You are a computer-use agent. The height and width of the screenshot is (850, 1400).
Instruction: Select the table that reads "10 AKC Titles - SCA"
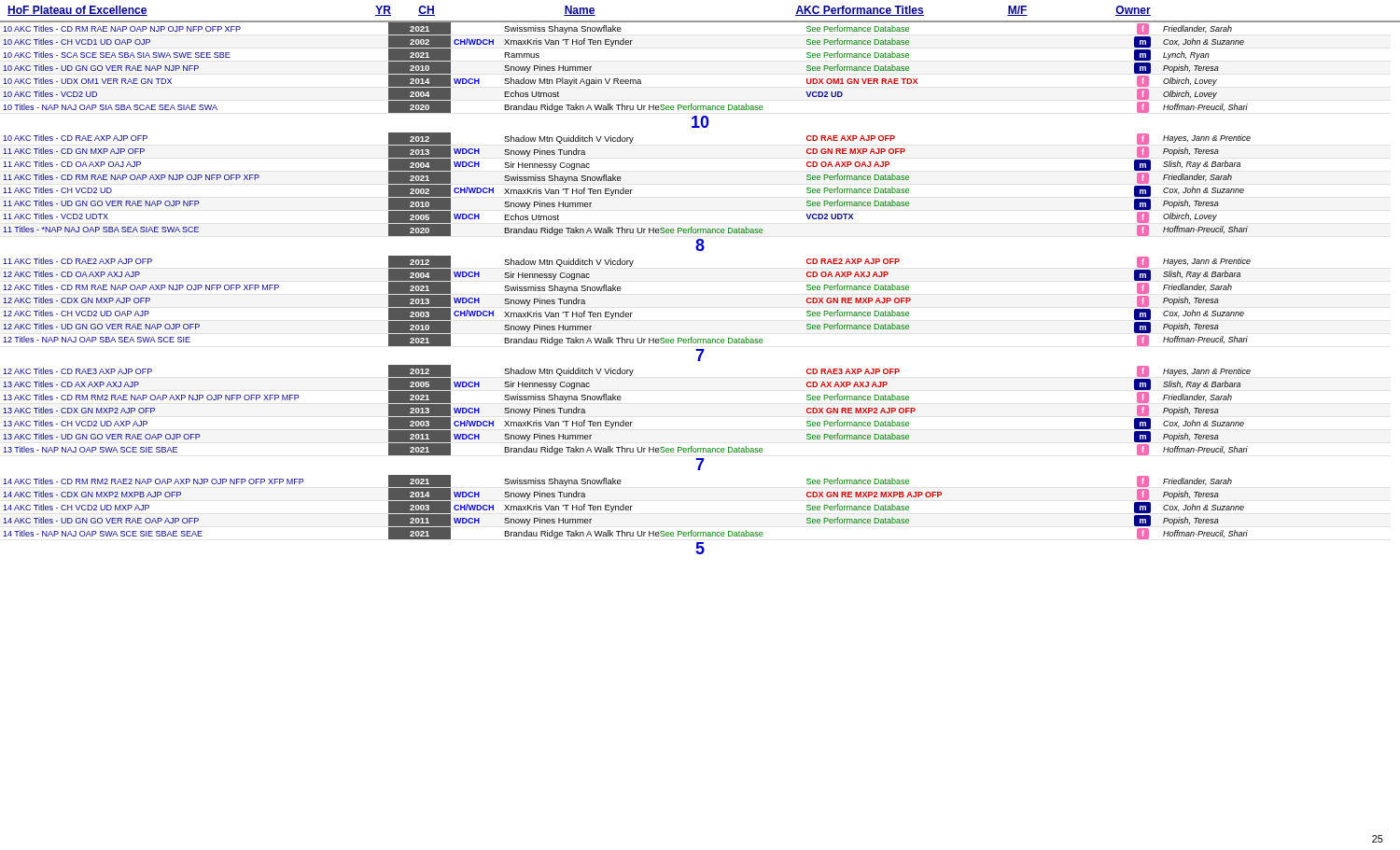(700, 68)
